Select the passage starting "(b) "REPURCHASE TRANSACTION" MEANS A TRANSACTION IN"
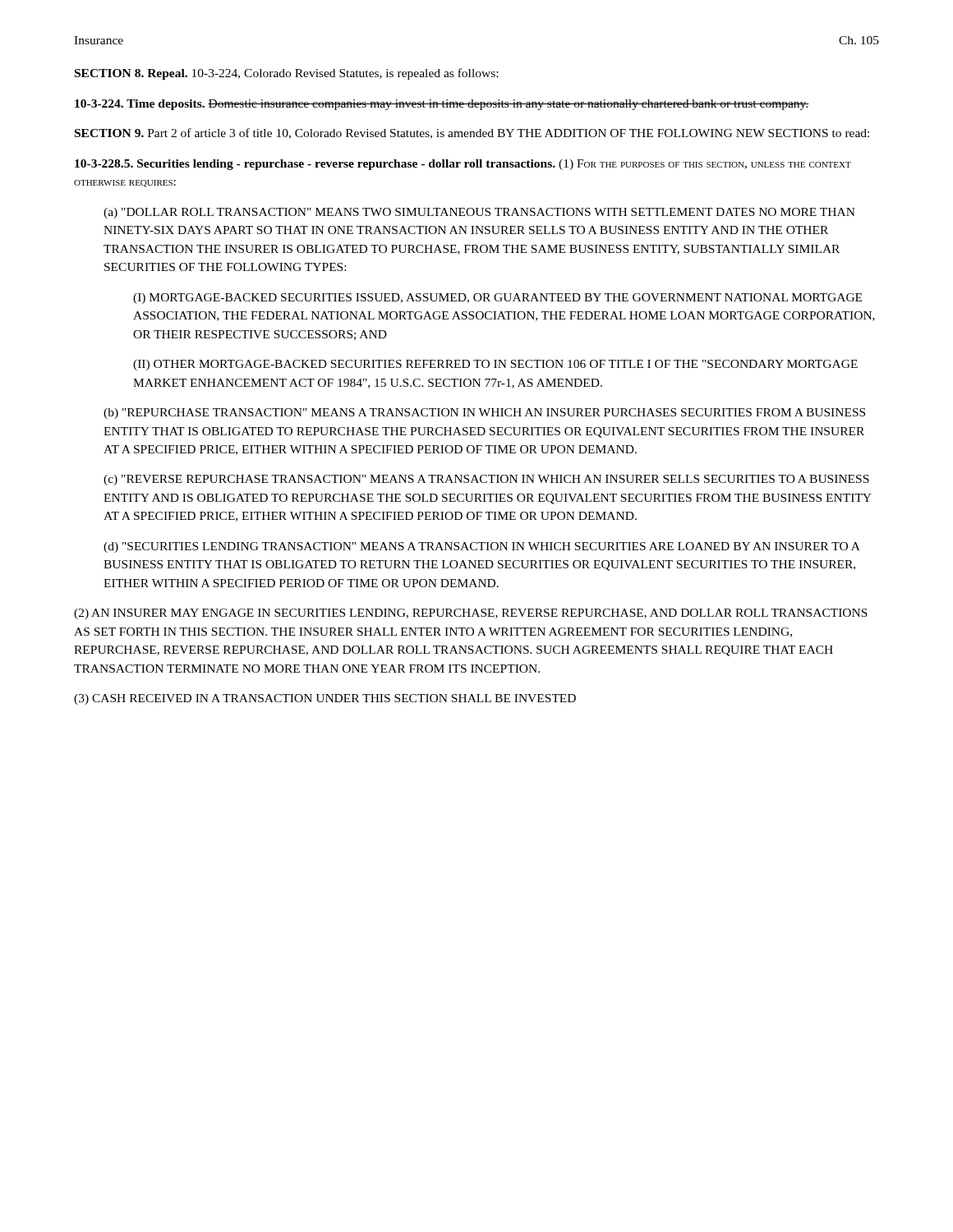This screenshot has height=1232, width=953. (x=491, y=431)
